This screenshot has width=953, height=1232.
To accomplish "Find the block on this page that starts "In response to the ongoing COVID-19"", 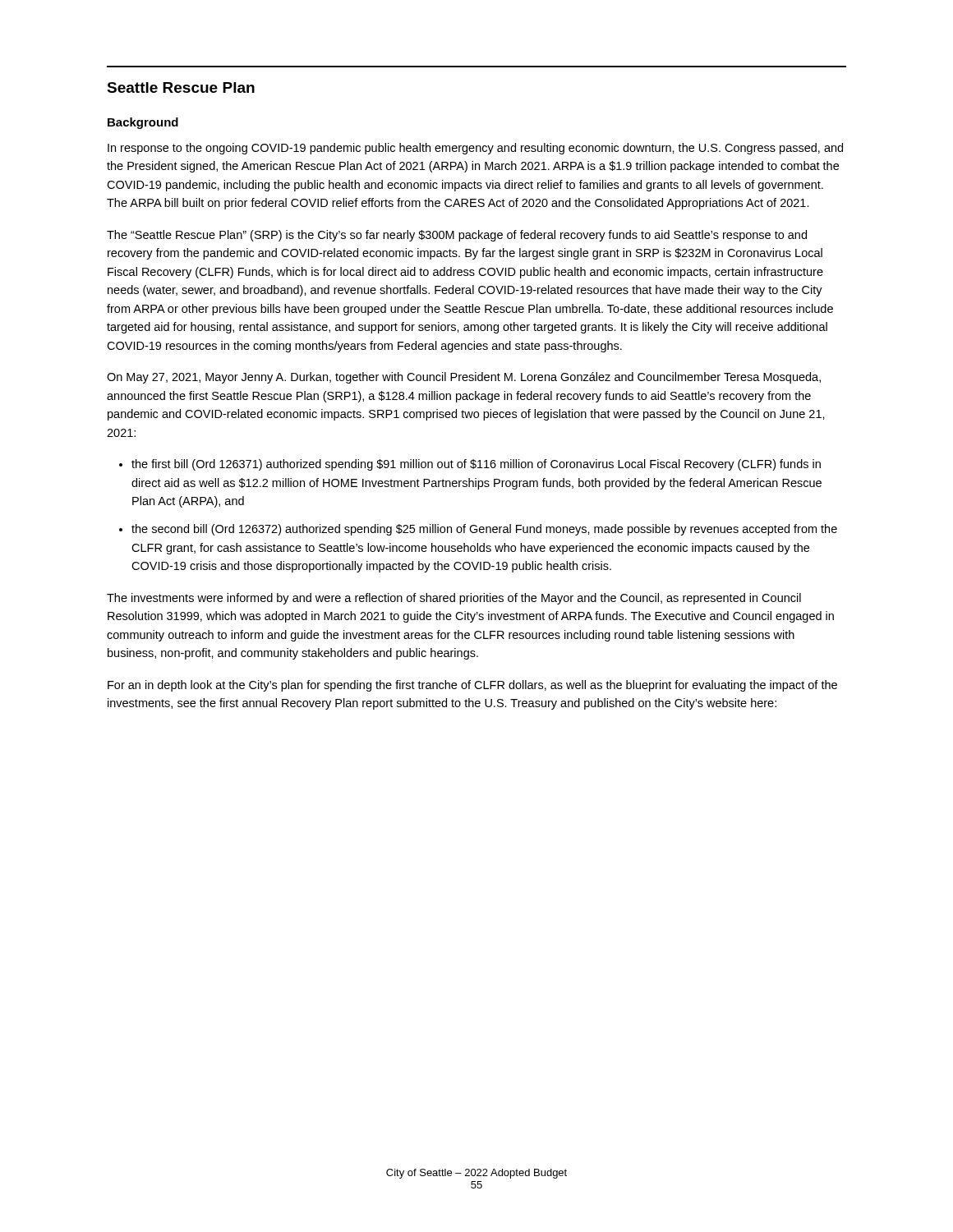I will 475,176.
